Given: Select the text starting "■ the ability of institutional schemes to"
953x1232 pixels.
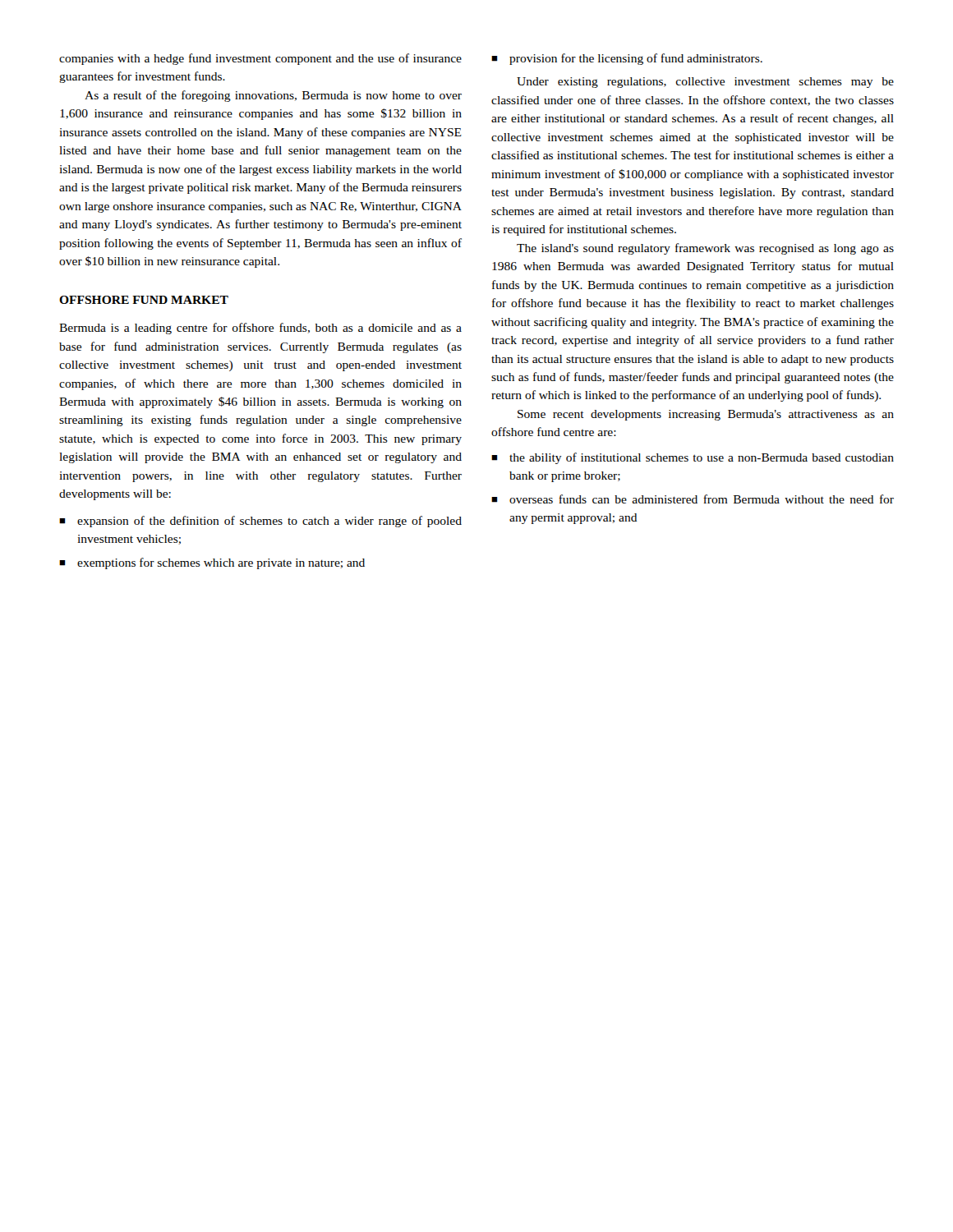Looking at the screenshot, I should click(693, 467).
